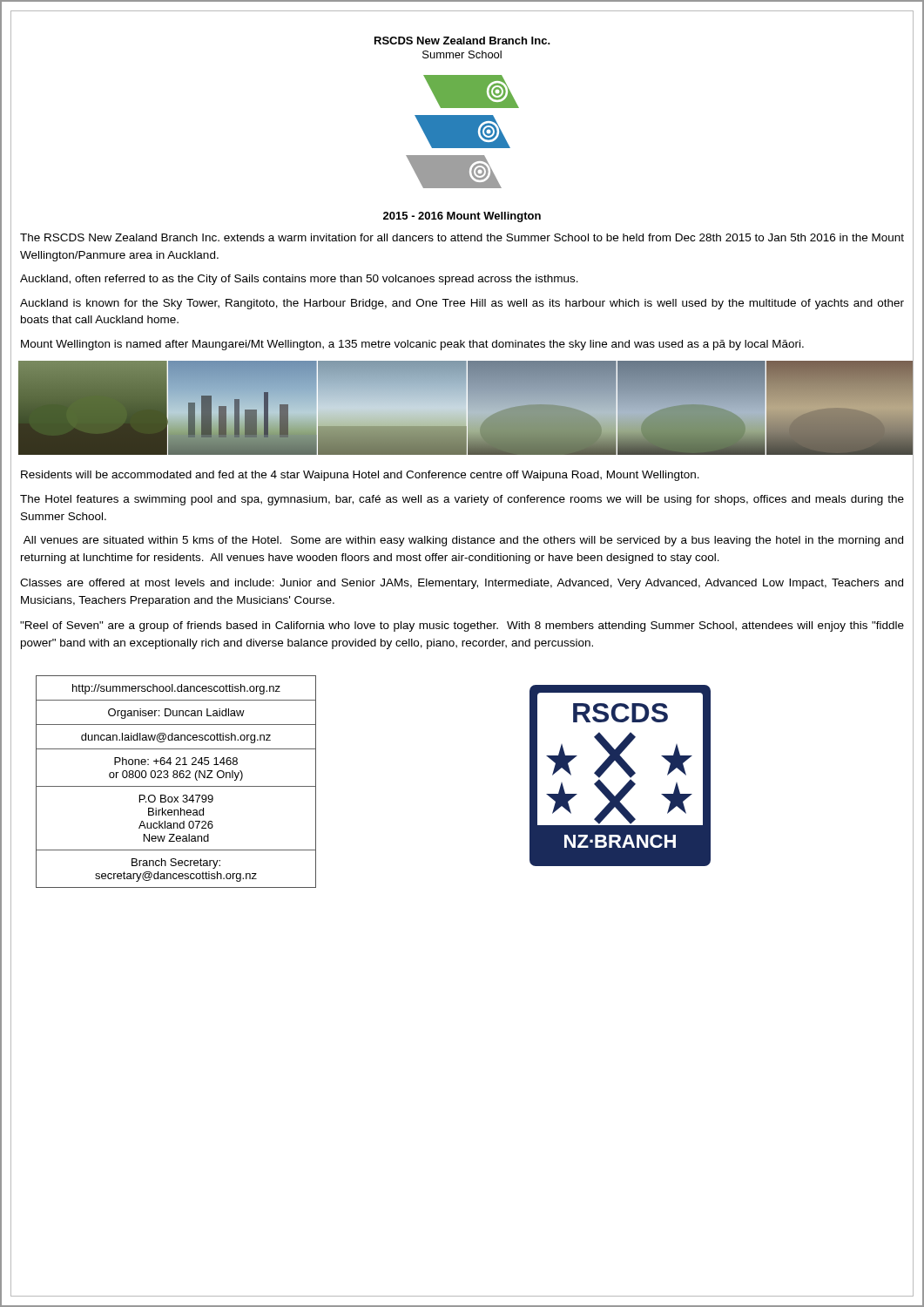The image size is (924, 1307).
Task: Find the text starting "The Hotel features a swimming pool and spa,"
Action: [462, 507]
